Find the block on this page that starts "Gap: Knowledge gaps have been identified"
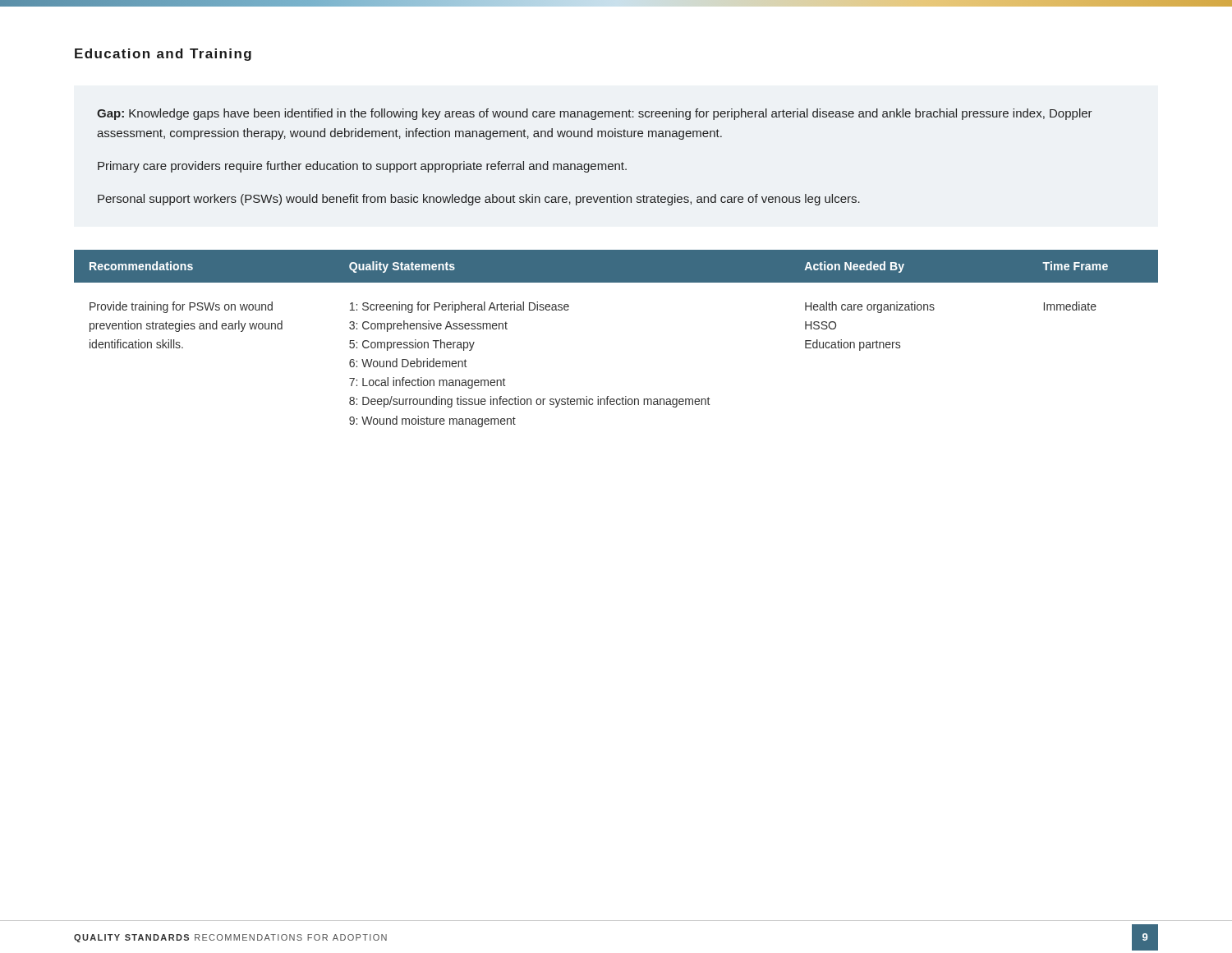Image resolution: width=1232 pixels, height=953 pixels. (x=616, y=156)
